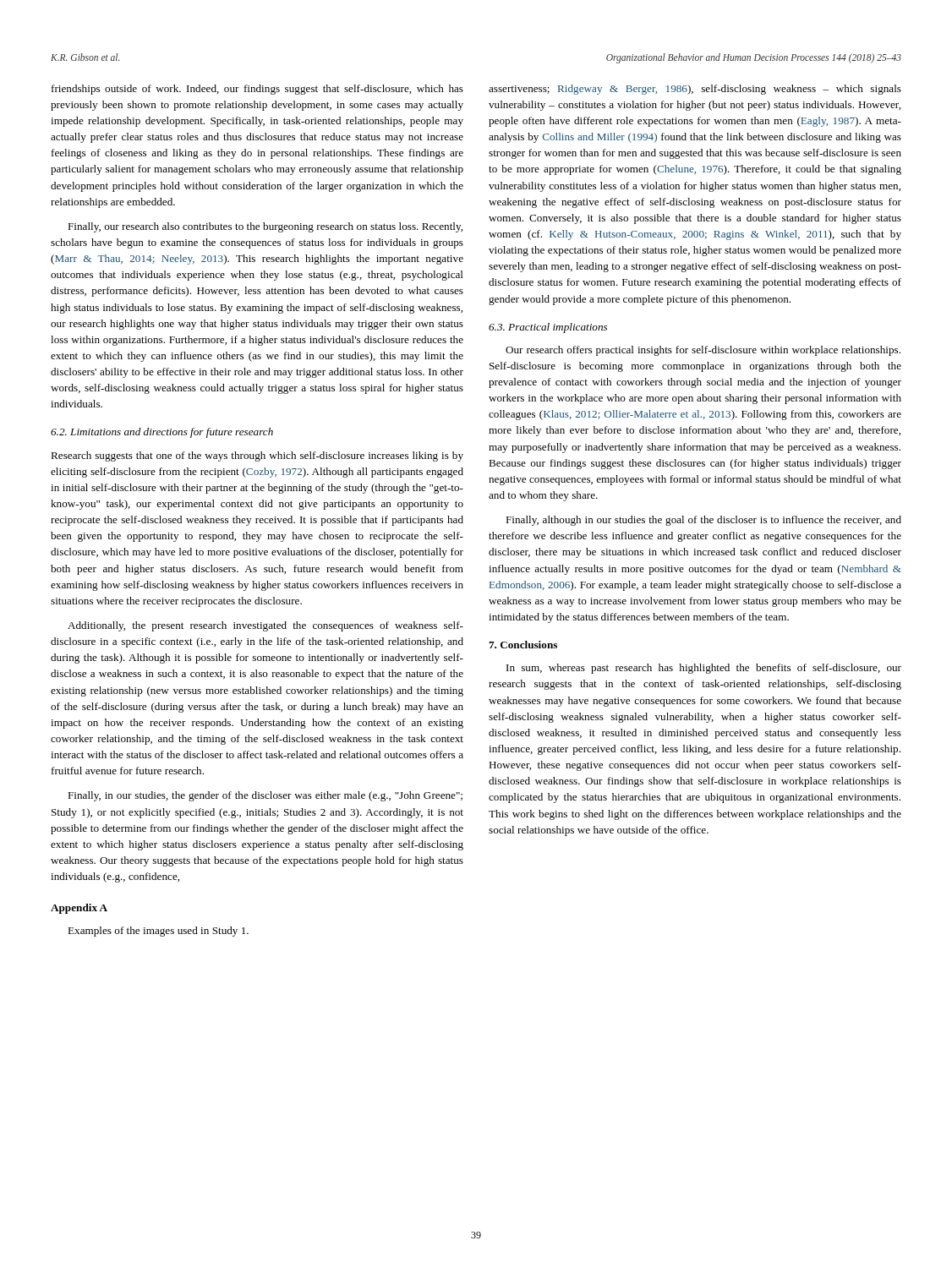
Task: Locate the text block containing "Research suggests that"
Action: [257, 528]
